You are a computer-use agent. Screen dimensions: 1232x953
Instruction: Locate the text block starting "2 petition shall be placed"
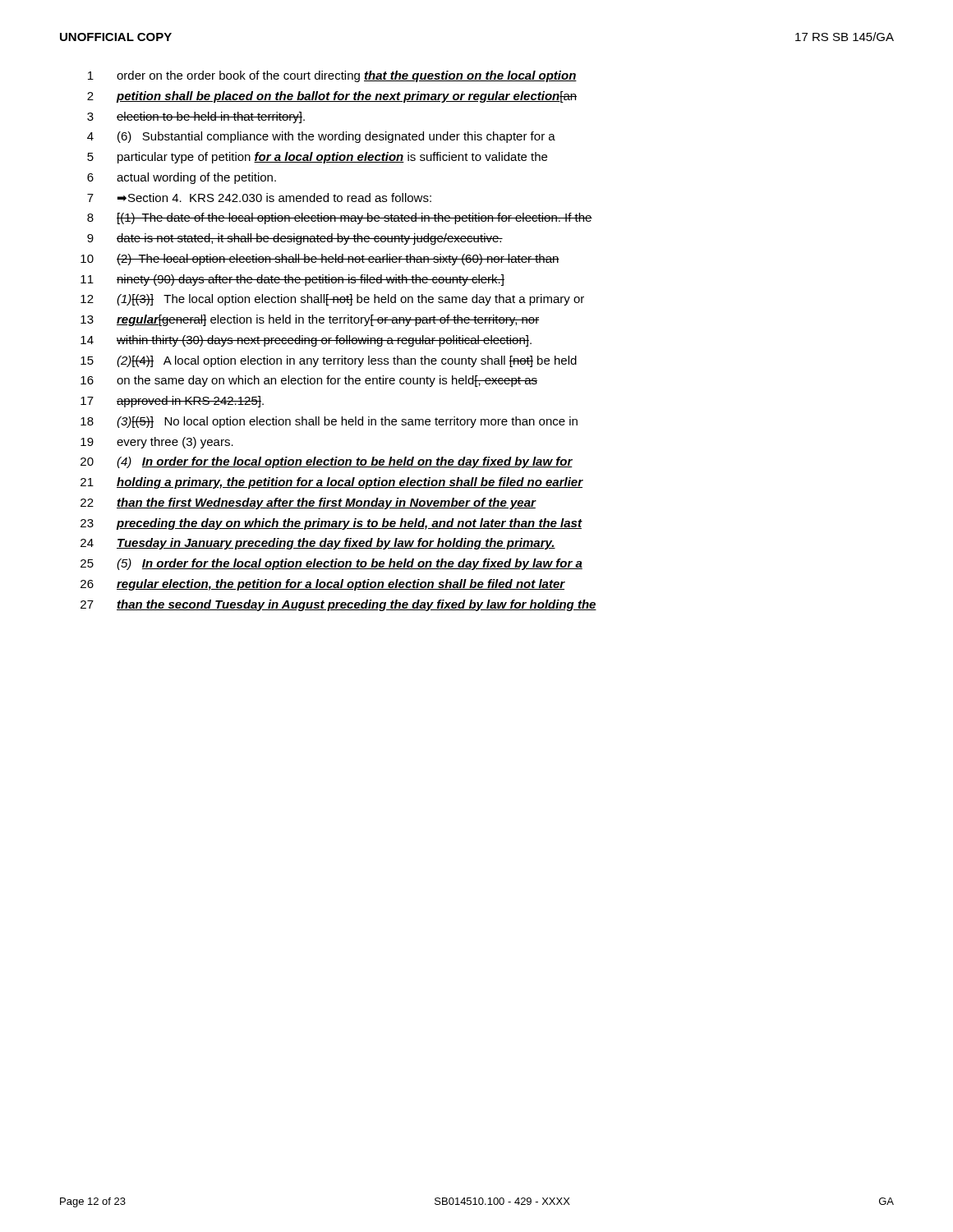(x=476, y=96)
